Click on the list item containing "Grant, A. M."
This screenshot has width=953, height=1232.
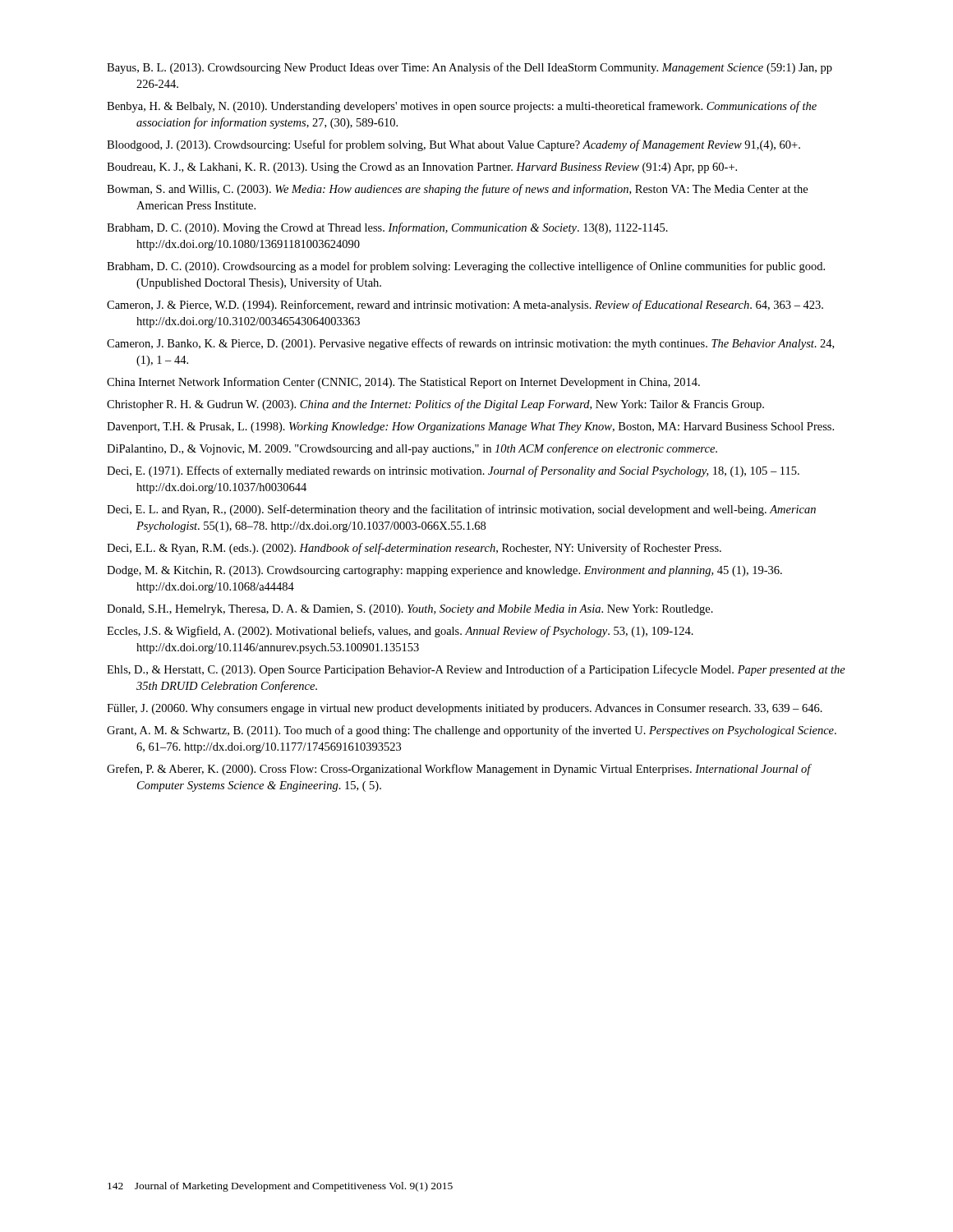point(472,738)
